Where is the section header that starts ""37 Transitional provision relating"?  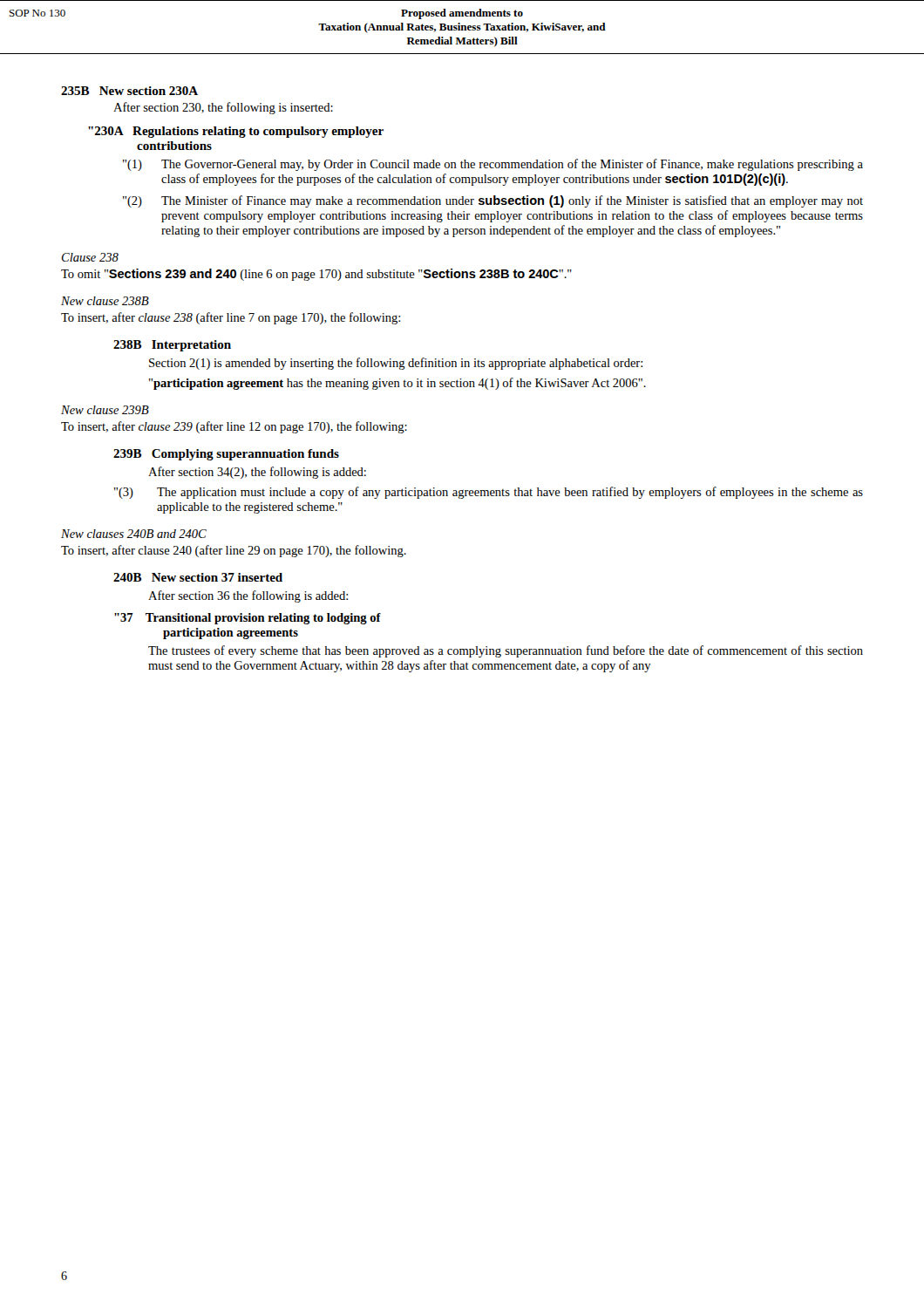click(x=248, y=619)
